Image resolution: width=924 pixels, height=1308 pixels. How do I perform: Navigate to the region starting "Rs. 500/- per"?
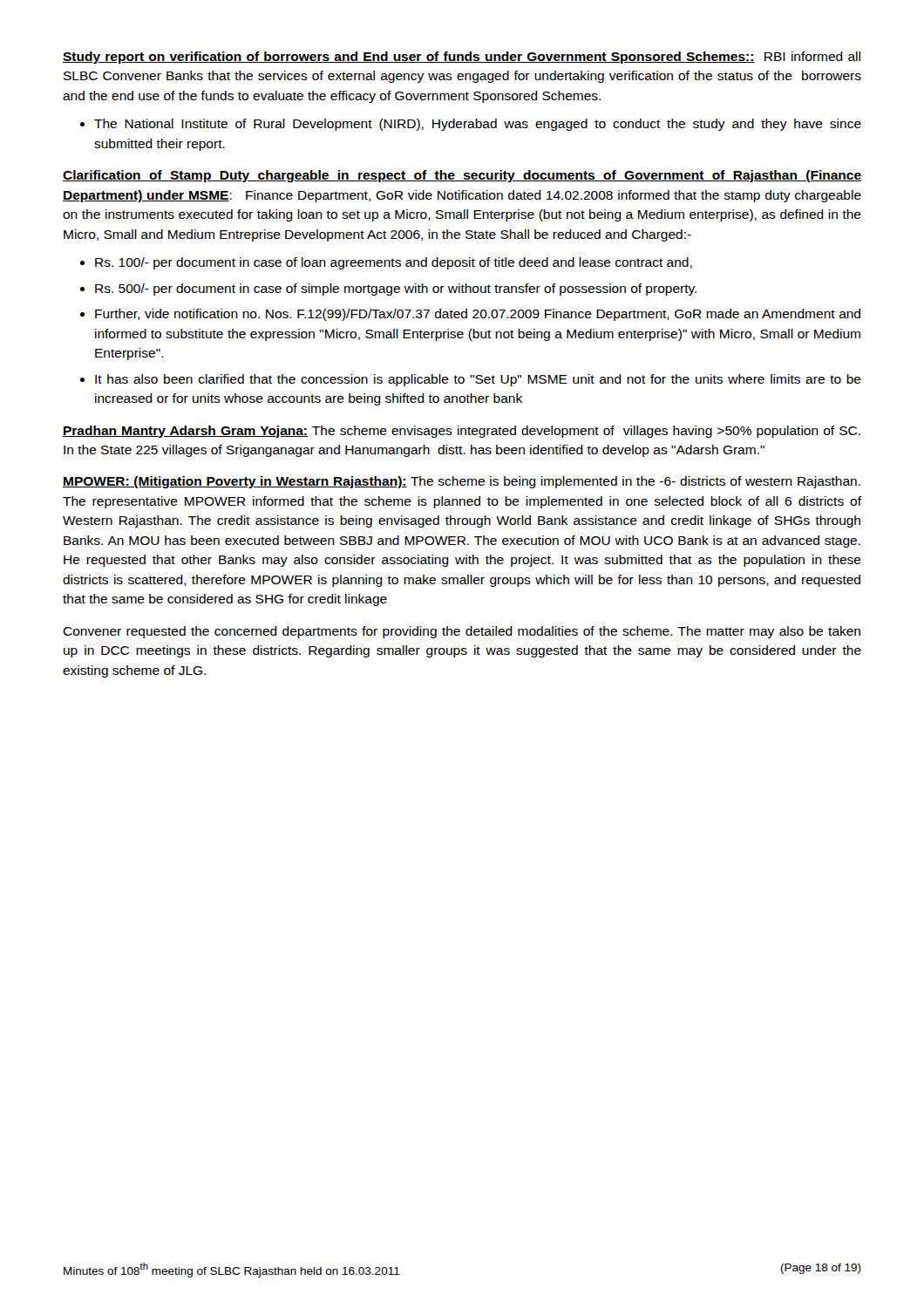point(478,289)
